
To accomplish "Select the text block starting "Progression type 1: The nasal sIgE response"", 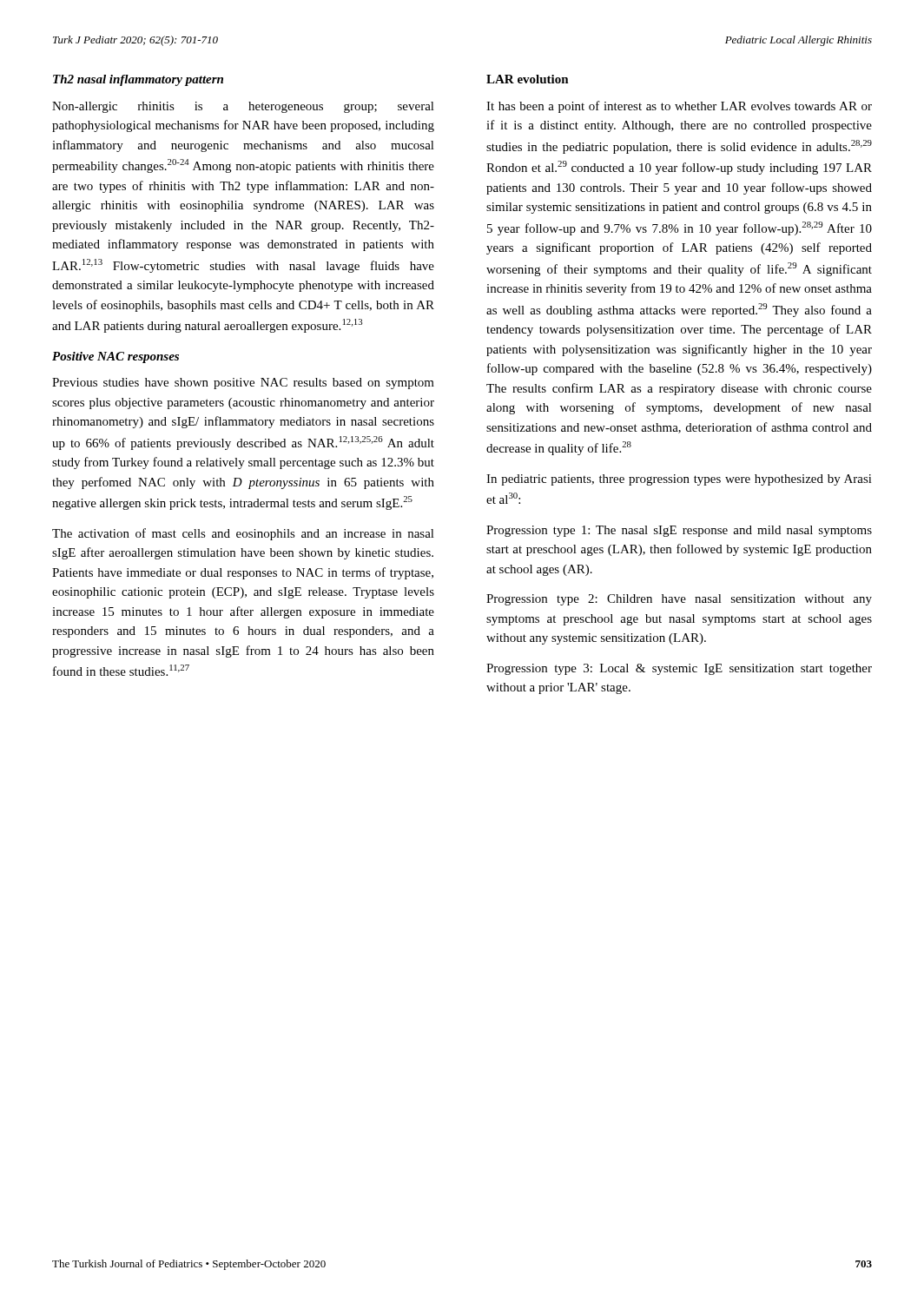I will 679,549.
